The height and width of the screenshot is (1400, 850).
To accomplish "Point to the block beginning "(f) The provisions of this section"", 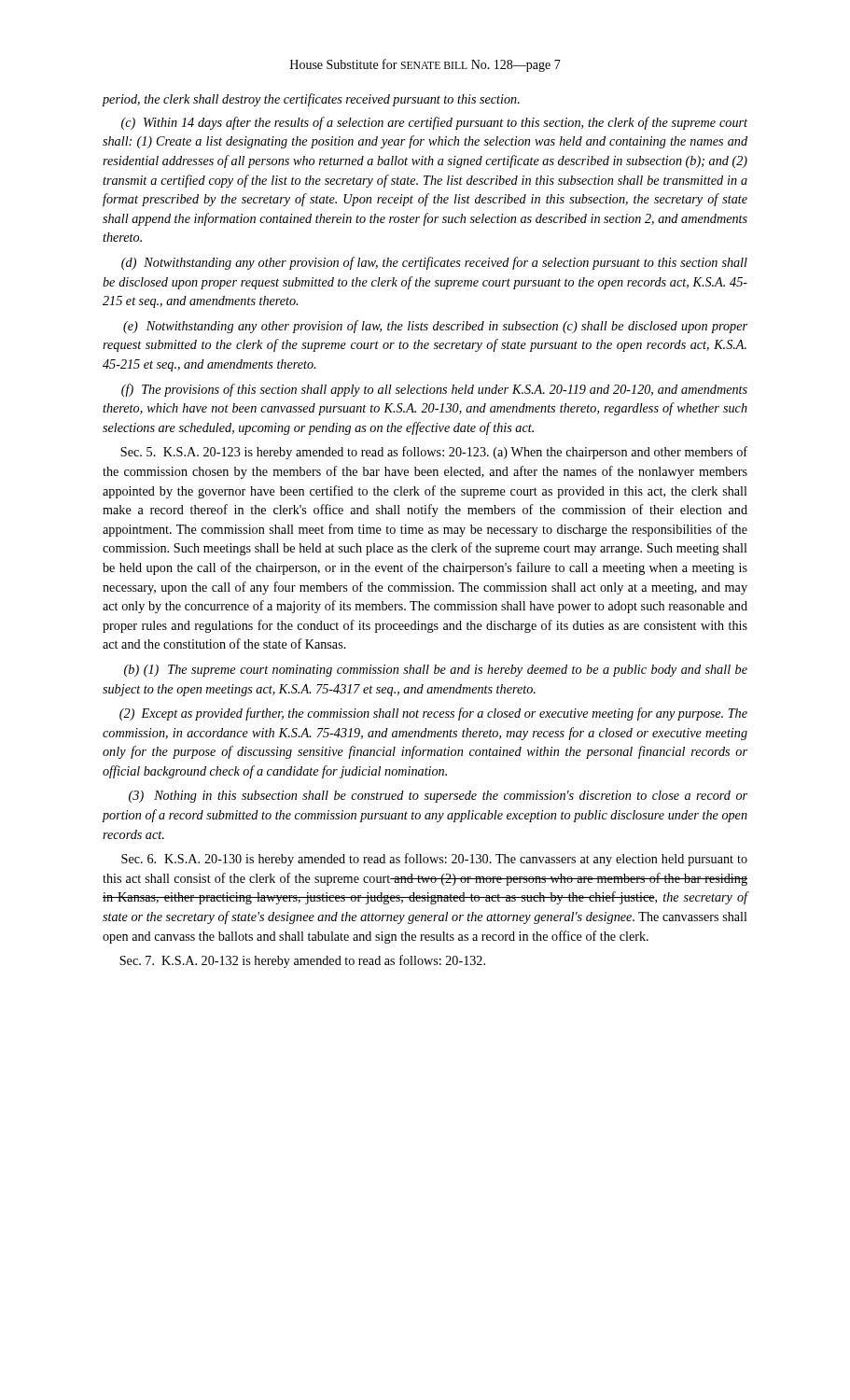I will (x=425, y=408).
